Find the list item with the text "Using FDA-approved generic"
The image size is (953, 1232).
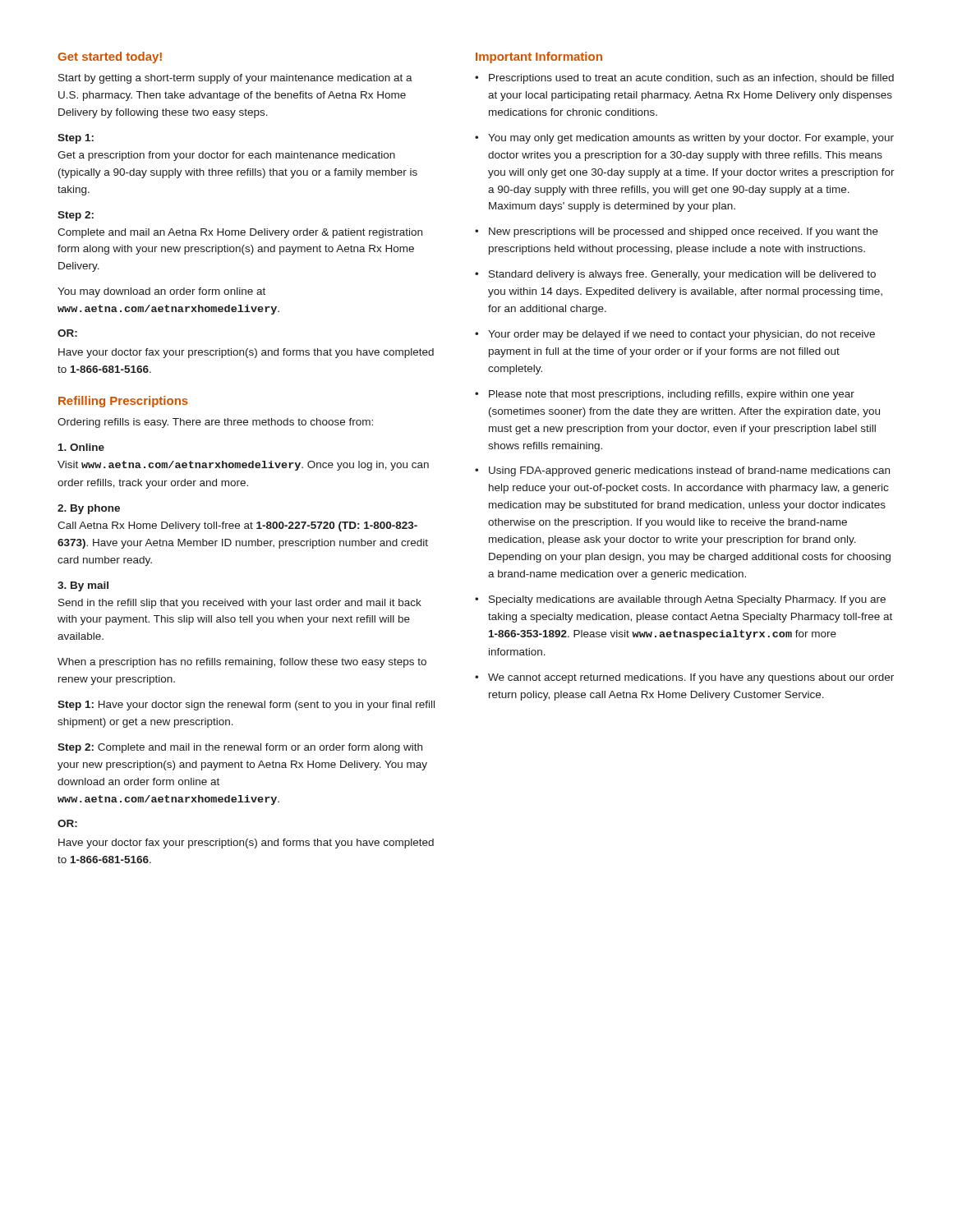point(690,522)
